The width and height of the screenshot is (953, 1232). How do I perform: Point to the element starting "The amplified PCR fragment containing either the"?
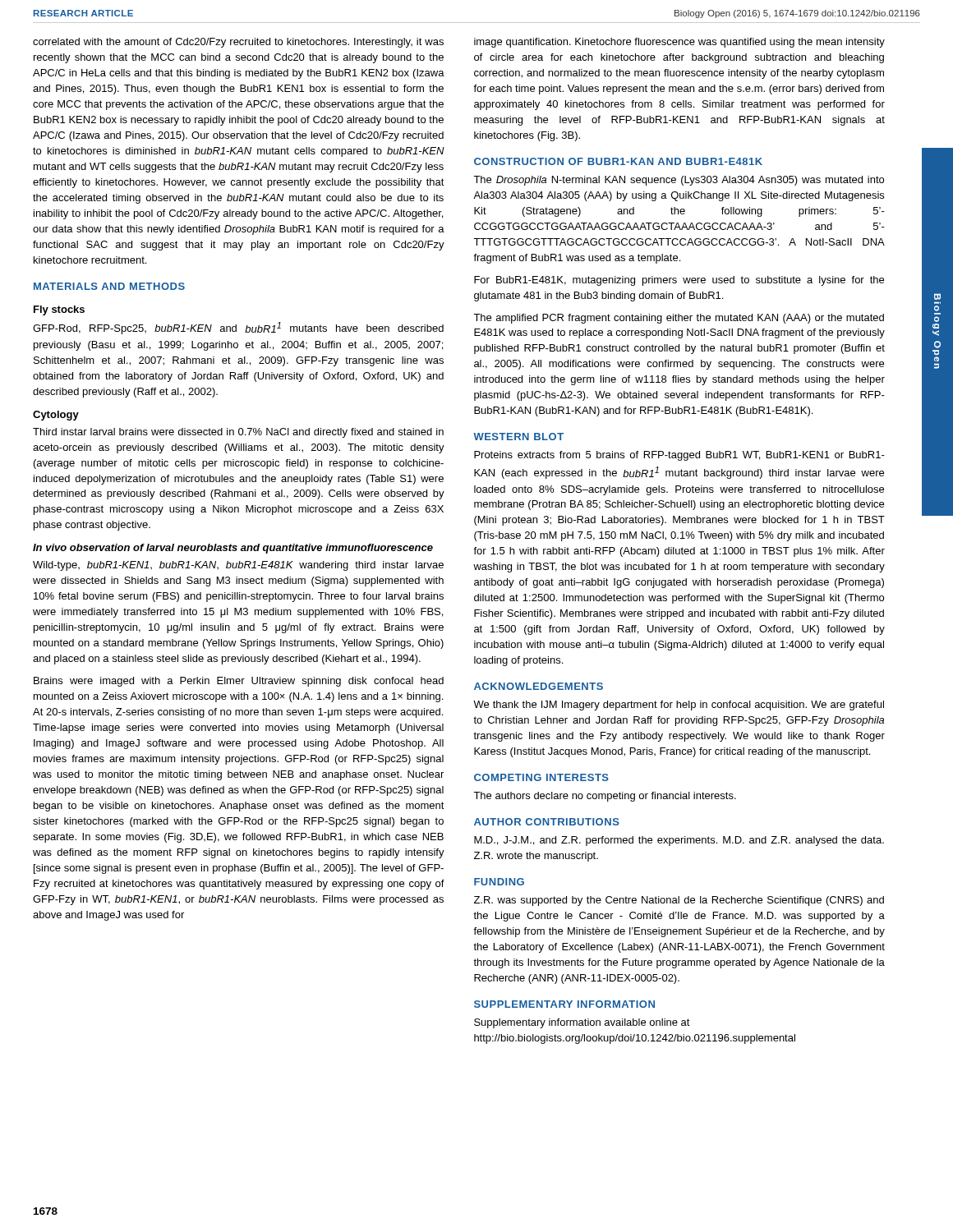coord(679,365)
